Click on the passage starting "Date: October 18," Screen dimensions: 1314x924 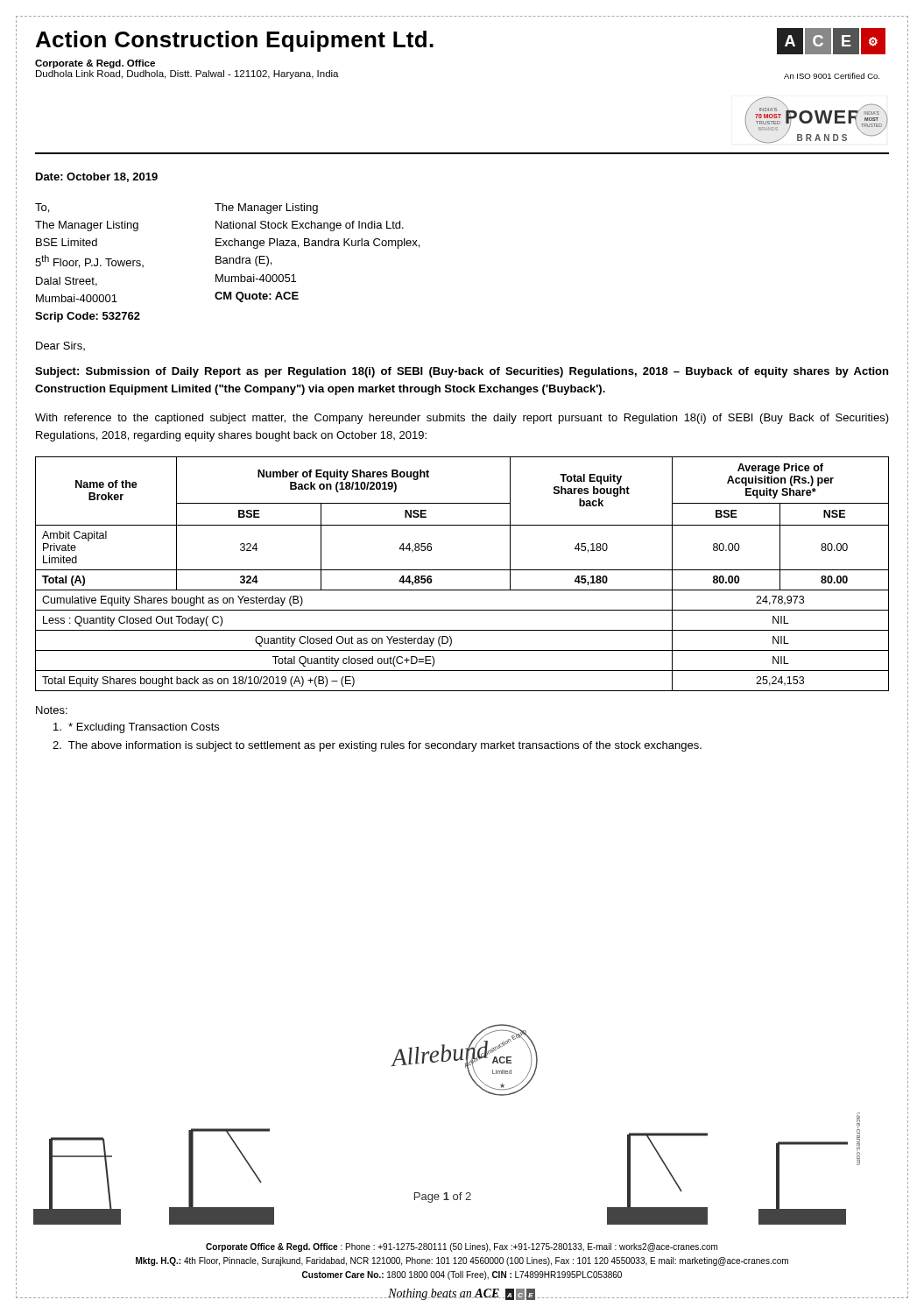[96, 176]
